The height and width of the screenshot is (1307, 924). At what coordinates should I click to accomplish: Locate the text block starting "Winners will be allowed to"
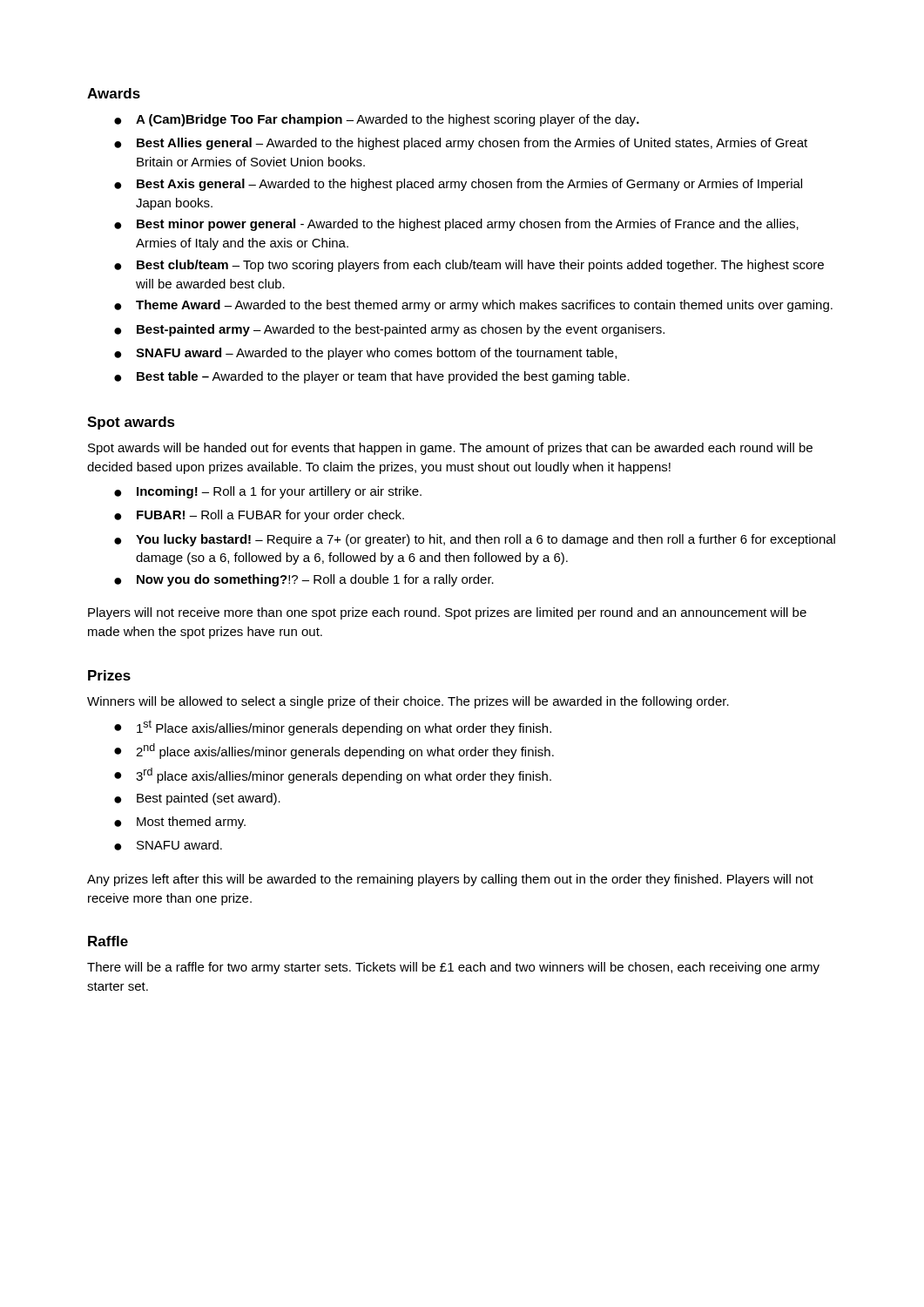click(408, 701)
